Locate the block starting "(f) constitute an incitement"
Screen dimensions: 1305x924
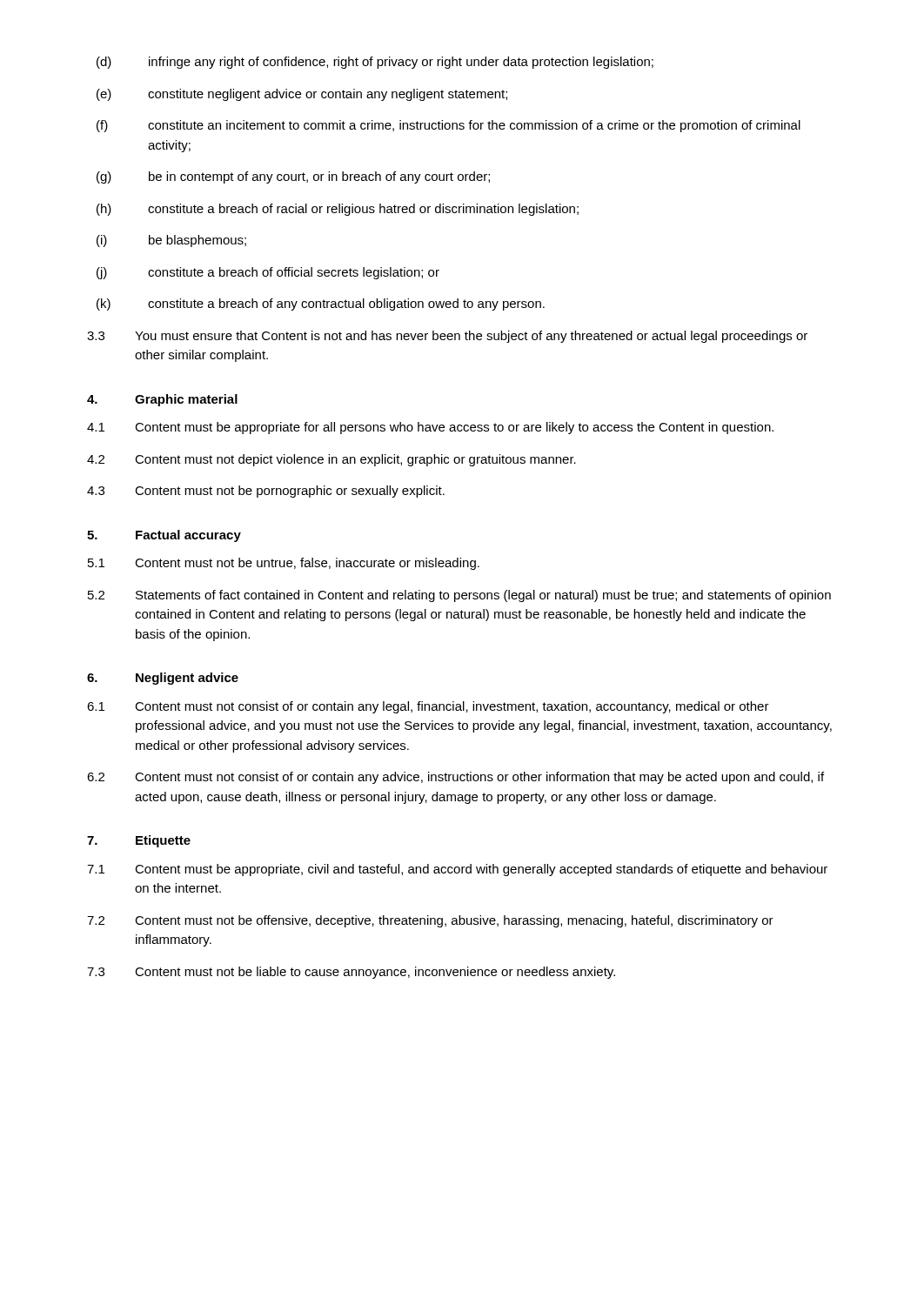tap(462, 135)
